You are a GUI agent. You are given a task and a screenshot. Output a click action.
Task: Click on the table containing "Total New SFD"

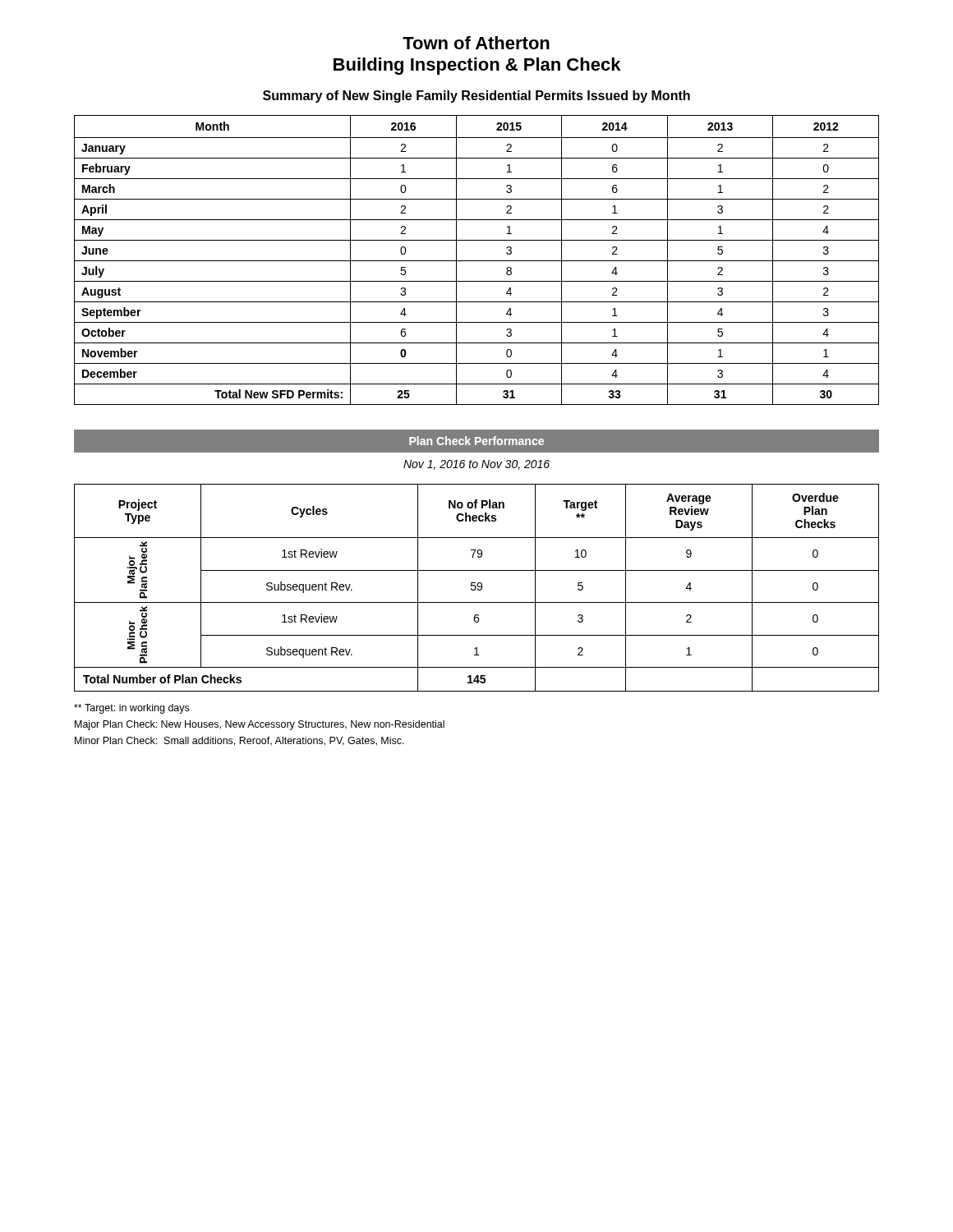click(476, 260)
